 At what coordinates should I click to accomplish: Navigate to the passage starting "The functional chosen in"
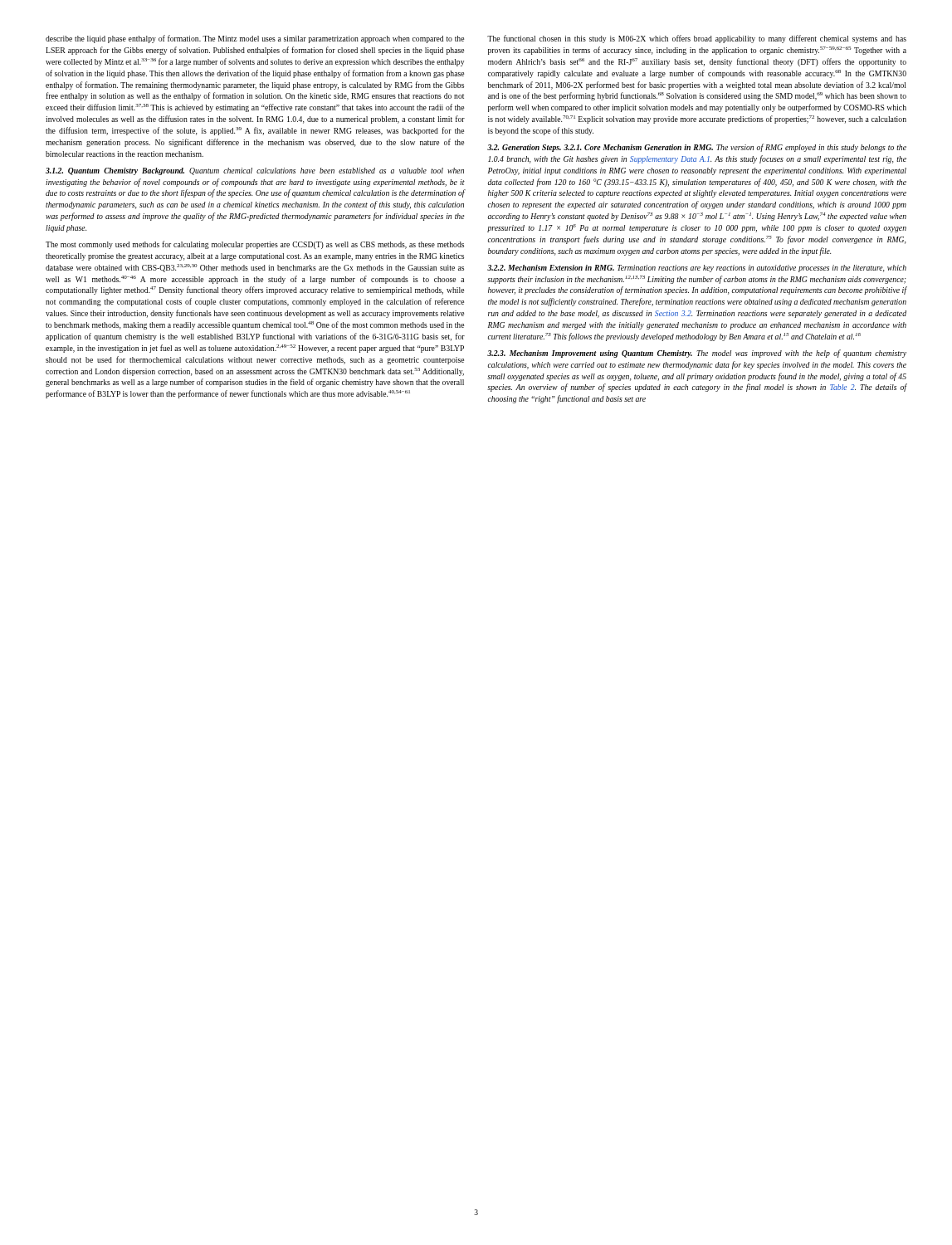click(x=697, y=85)
